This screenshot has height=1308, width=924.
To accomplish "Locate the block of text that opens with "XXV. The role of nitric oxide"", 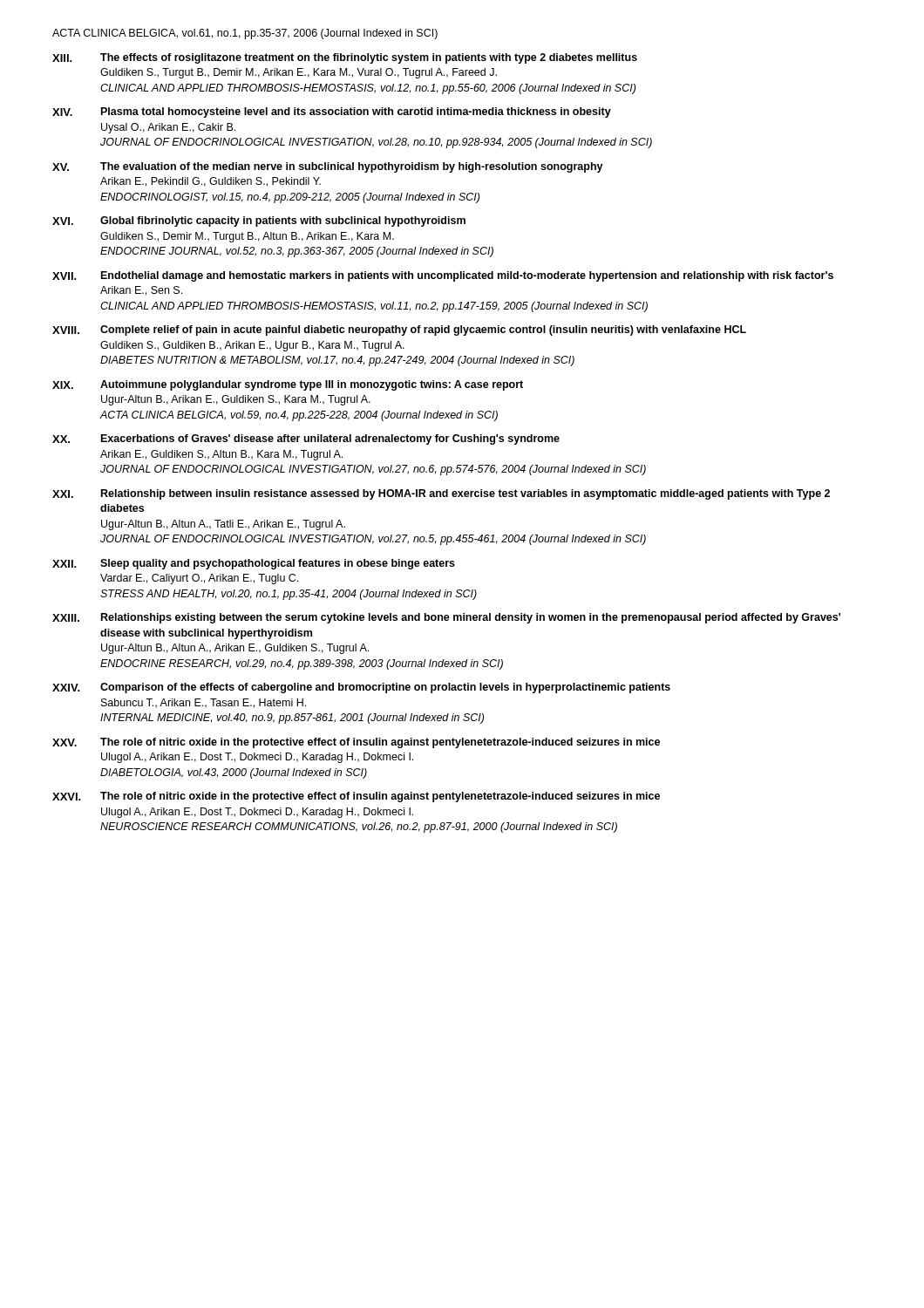I will tap(462, 758).
